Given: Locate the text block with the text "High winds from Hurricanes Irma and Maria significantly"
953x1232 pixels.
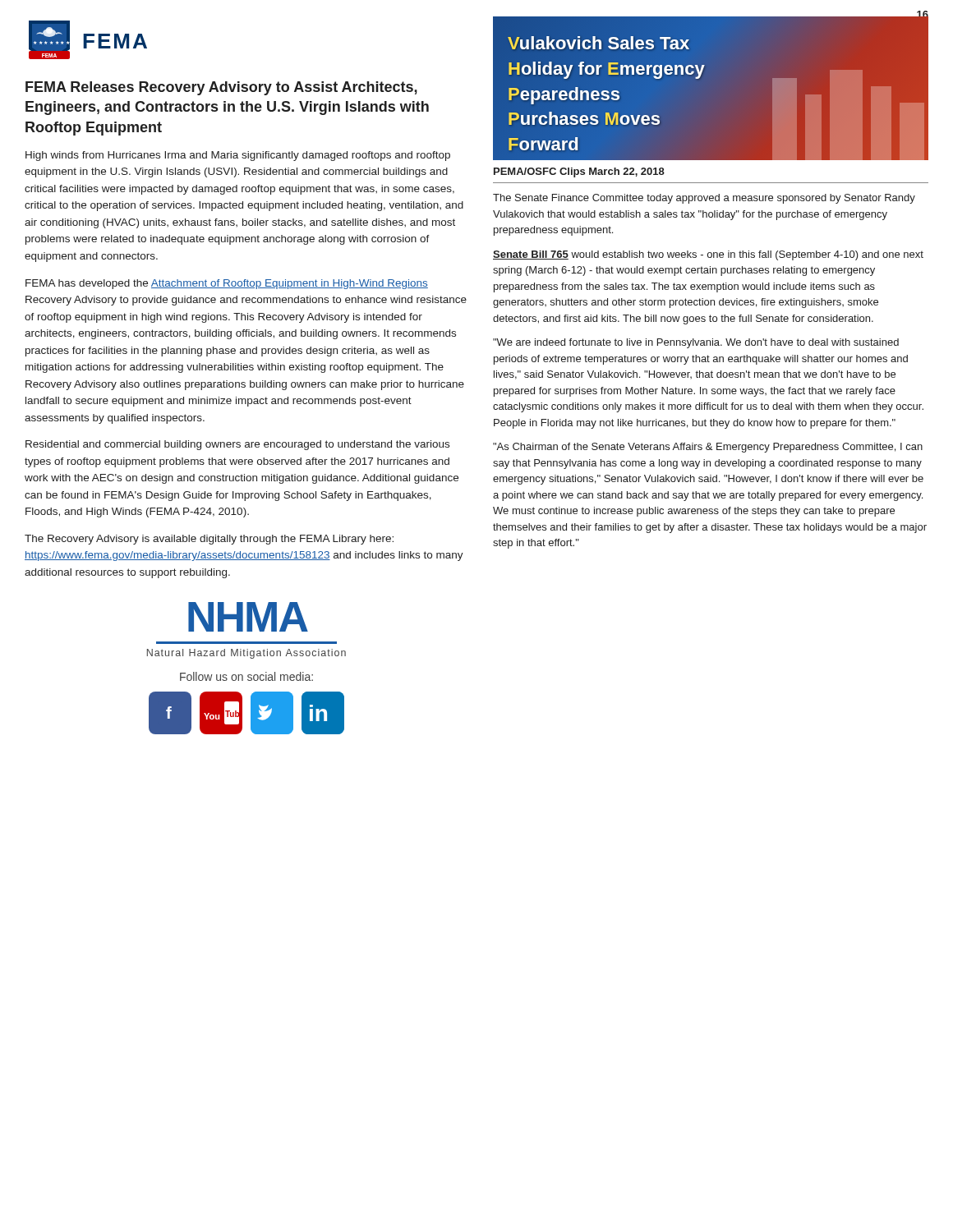Looking at the screenshot, I should (244, 205).
